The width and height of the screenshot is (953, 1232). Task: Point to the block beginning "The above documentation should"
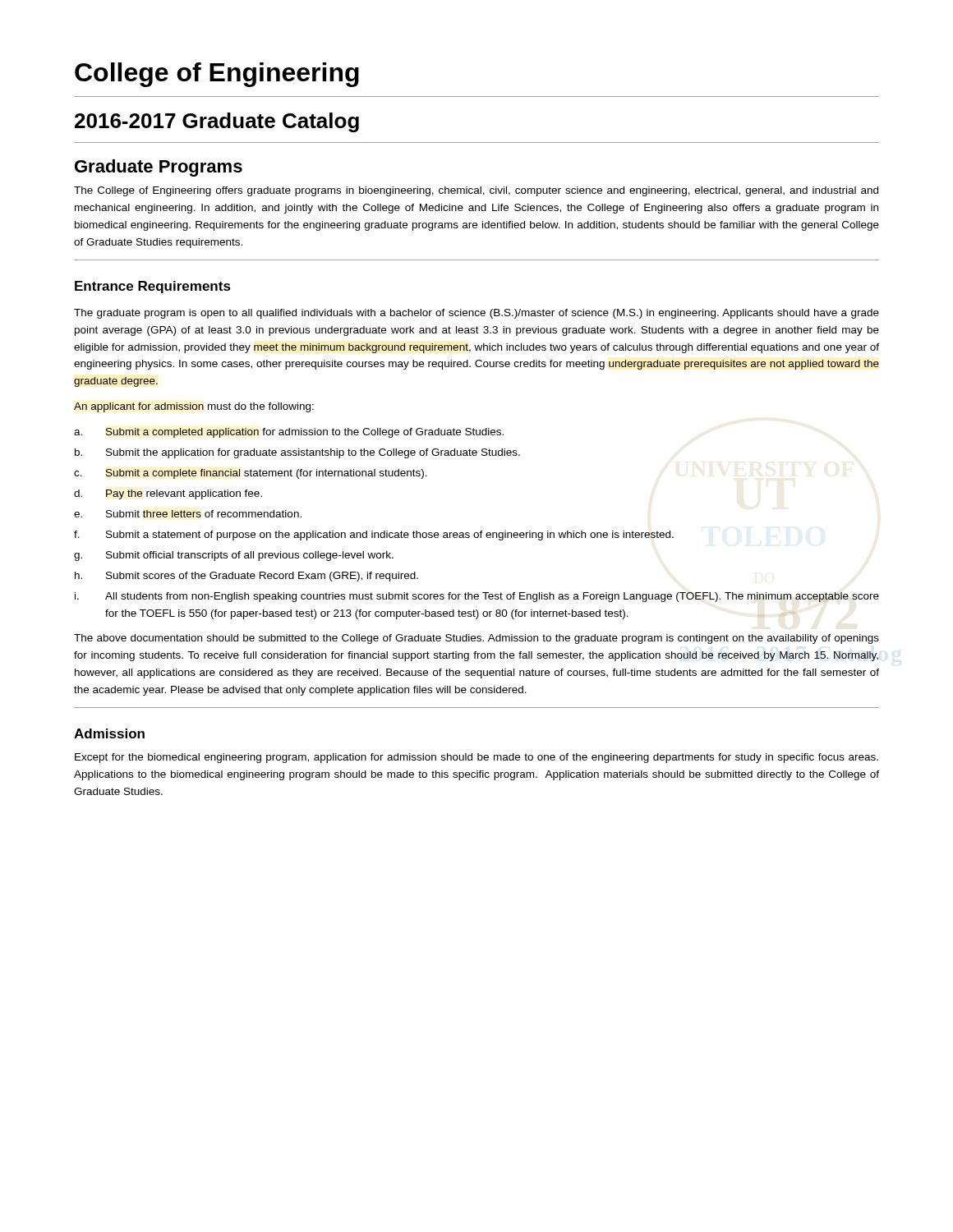click(476, 665)
